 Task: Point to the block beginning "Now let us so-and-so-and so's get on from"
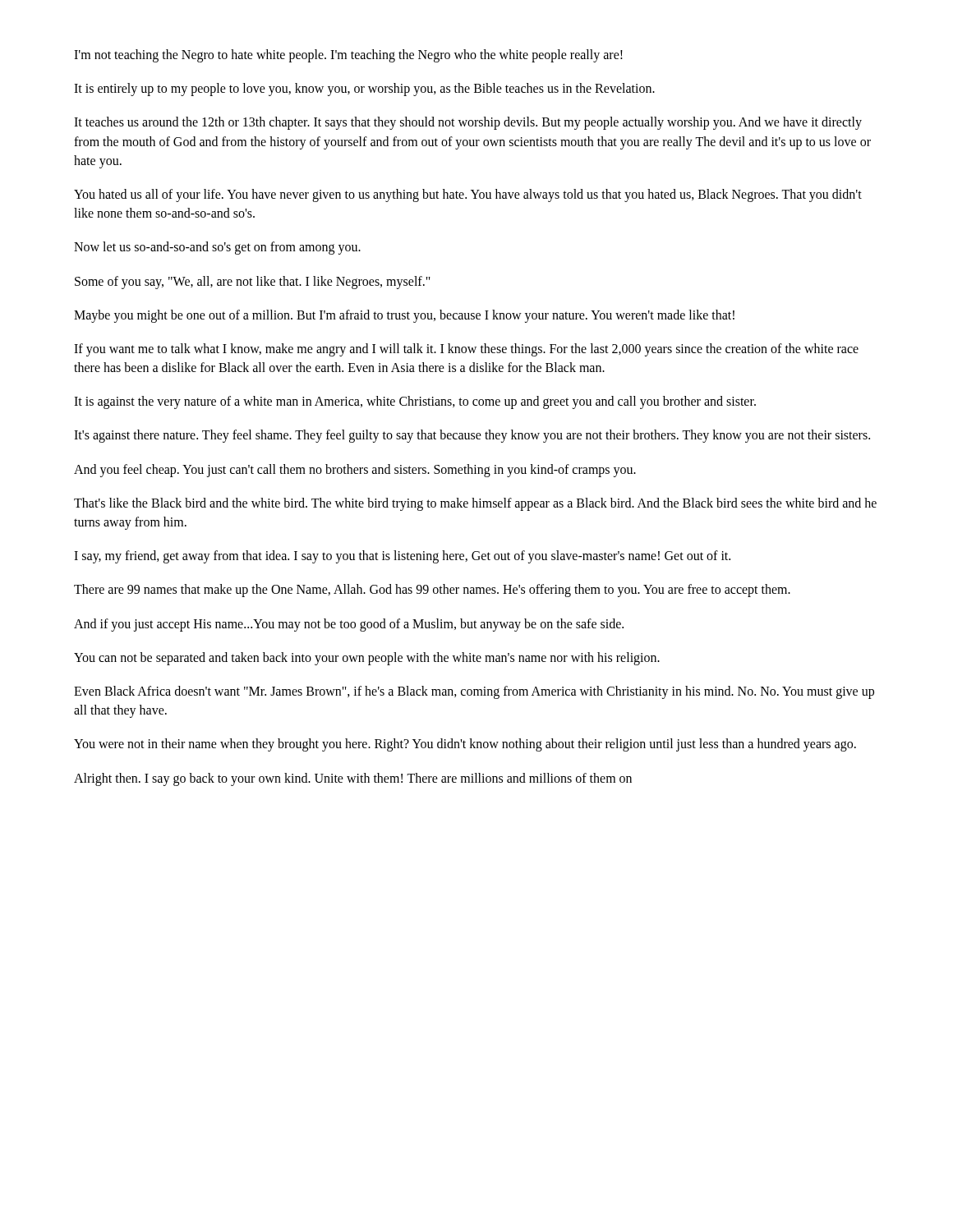click(218, 247)
